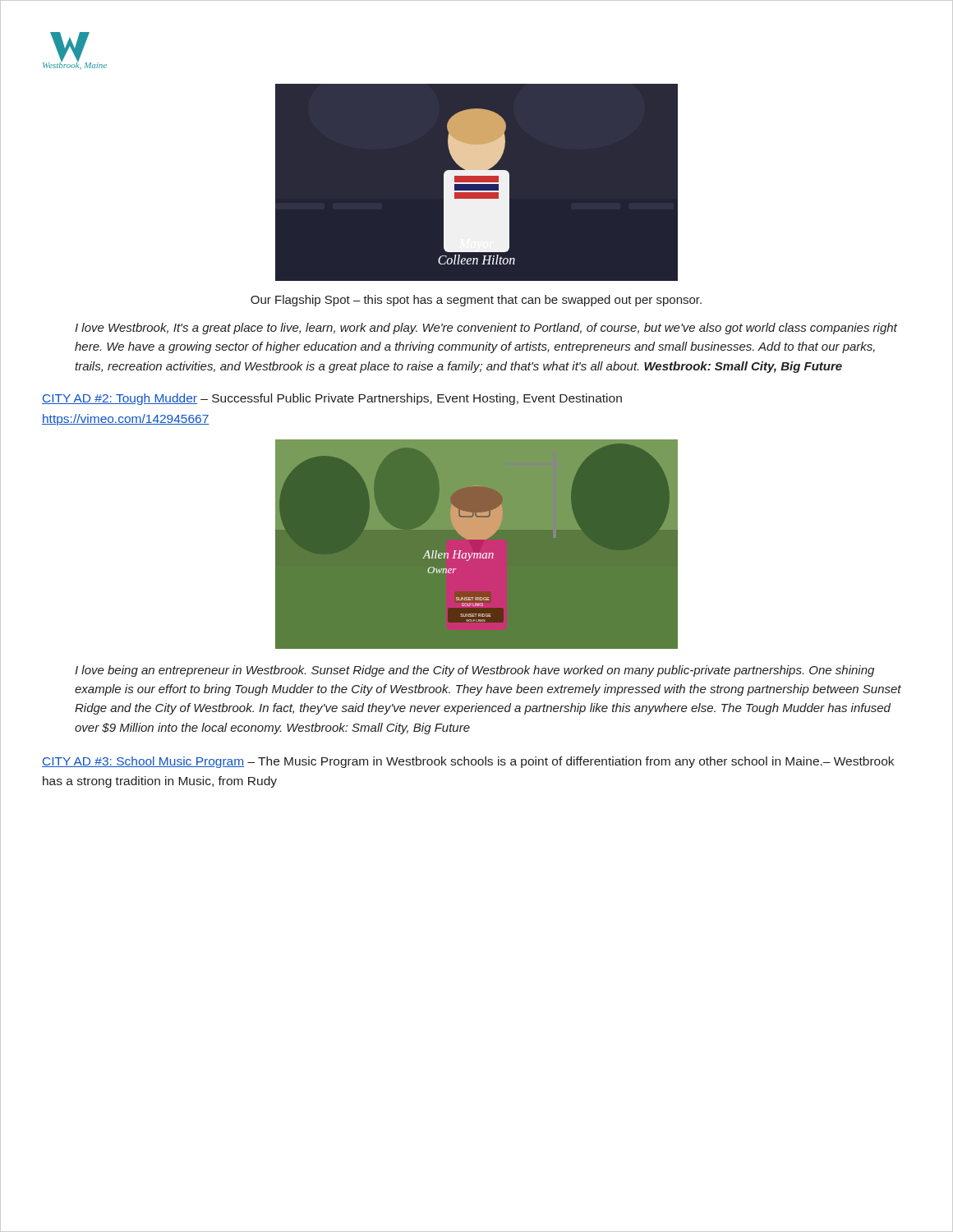Click on the text block that says "I love Westbrook, It's a"
This screenshot has width=953, height=1232.
486,346
